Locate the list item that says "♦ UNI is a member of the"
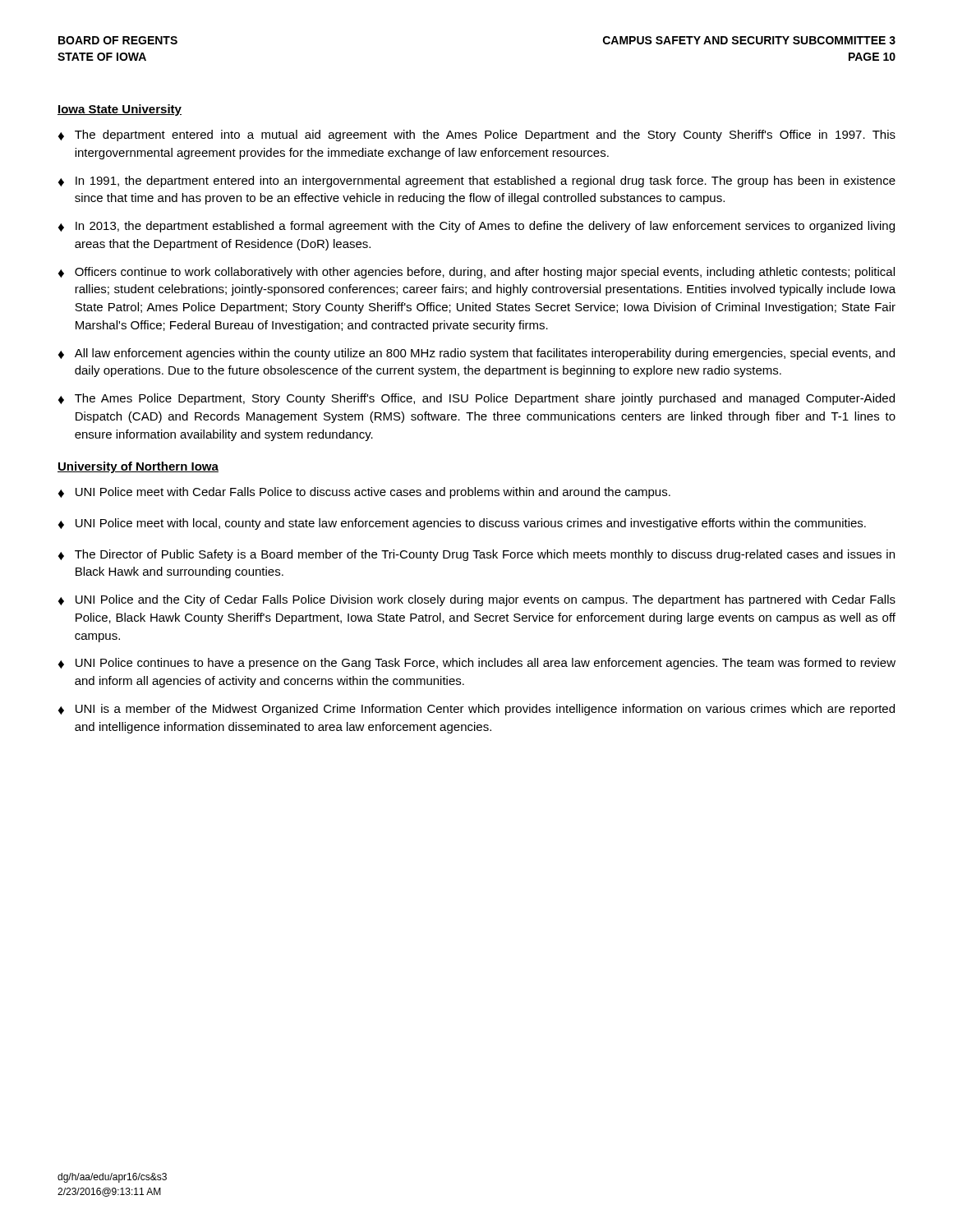 pos(476,718)
